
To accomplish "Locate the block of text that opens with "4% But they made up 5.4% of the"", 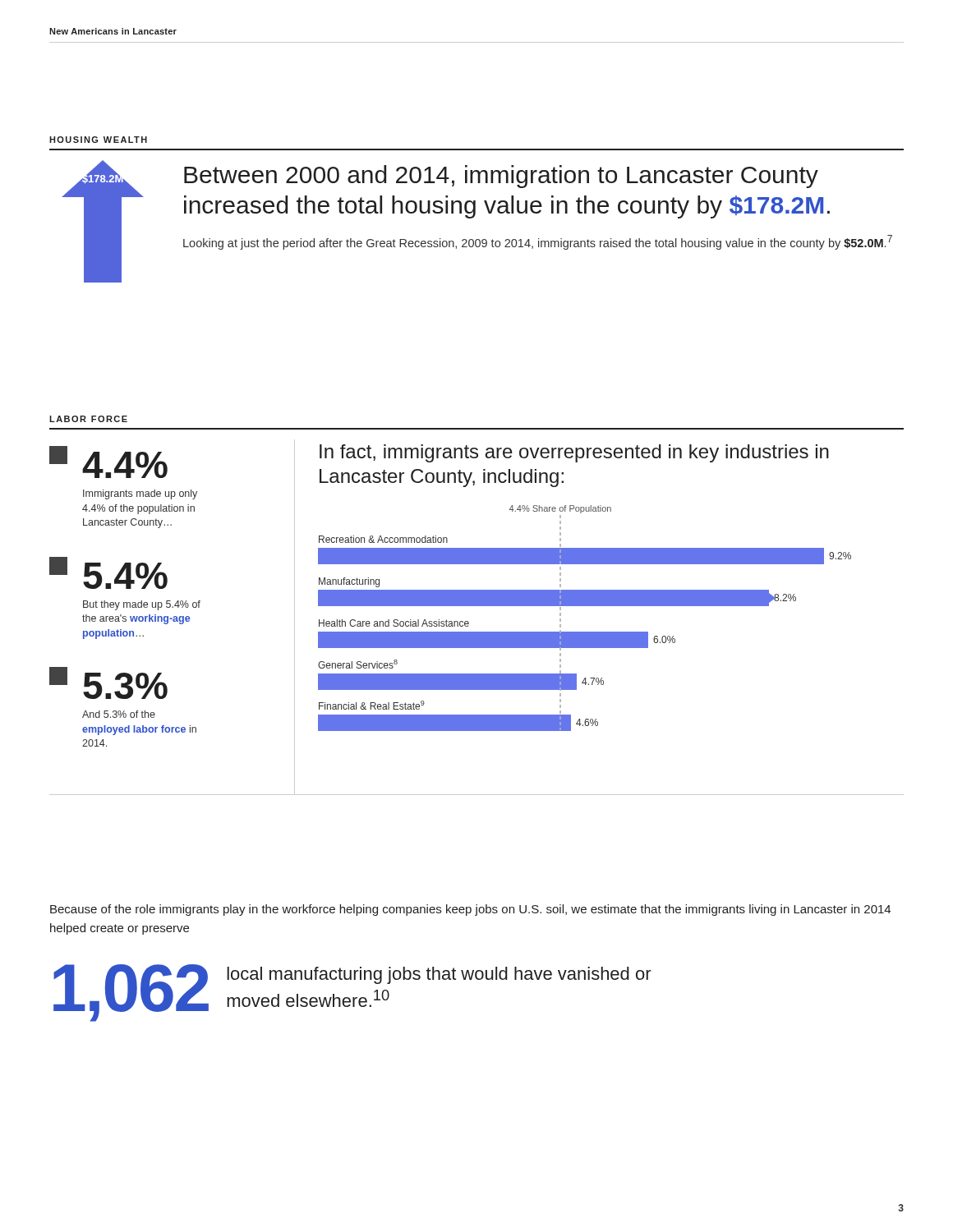I will (125, 599).
